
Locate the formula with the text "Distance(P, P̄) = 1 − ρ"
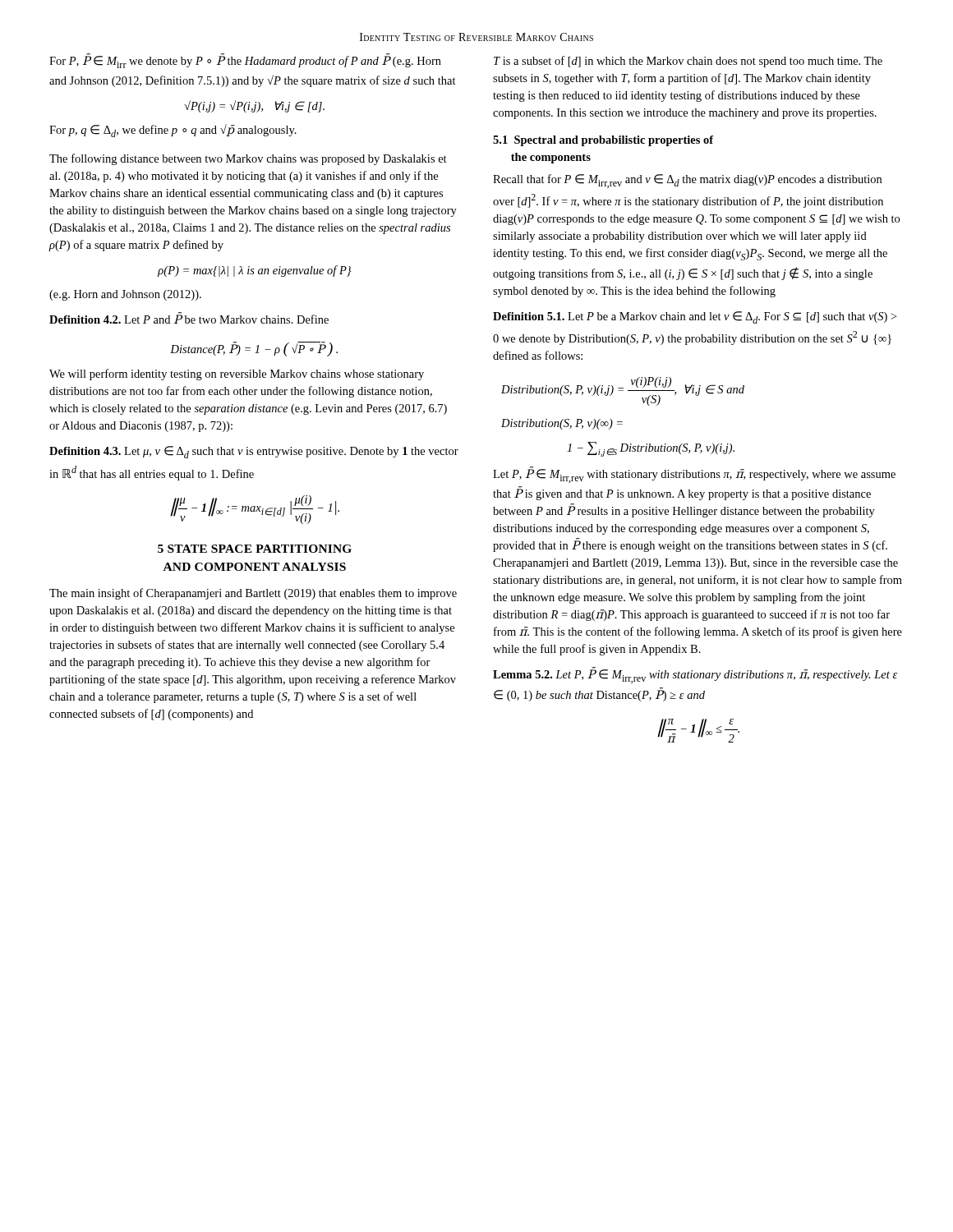tap(255, 348)
